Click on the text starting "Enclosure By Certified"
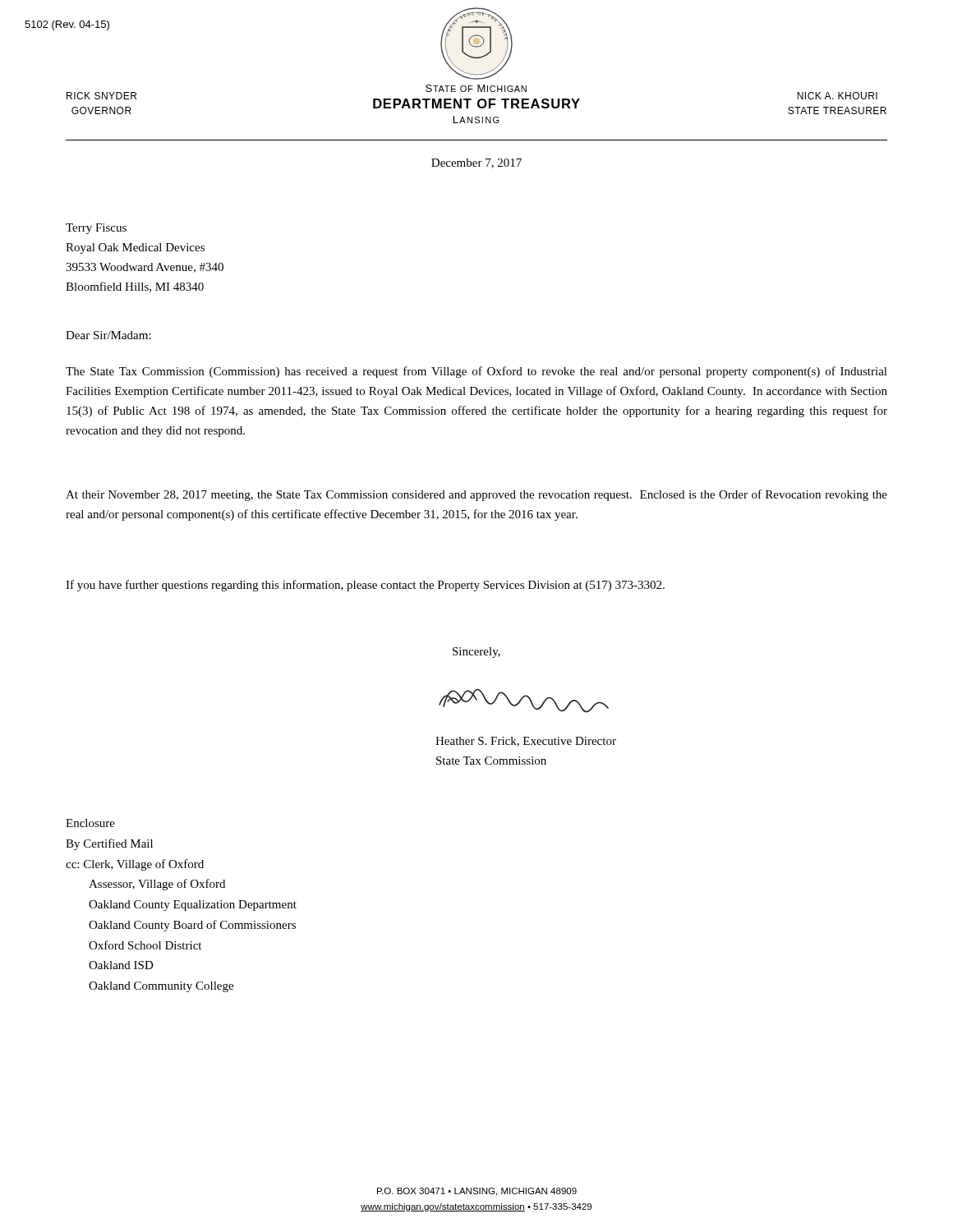Image resolution: width=953 pixels, height=1232 pixels. [181, 904]
